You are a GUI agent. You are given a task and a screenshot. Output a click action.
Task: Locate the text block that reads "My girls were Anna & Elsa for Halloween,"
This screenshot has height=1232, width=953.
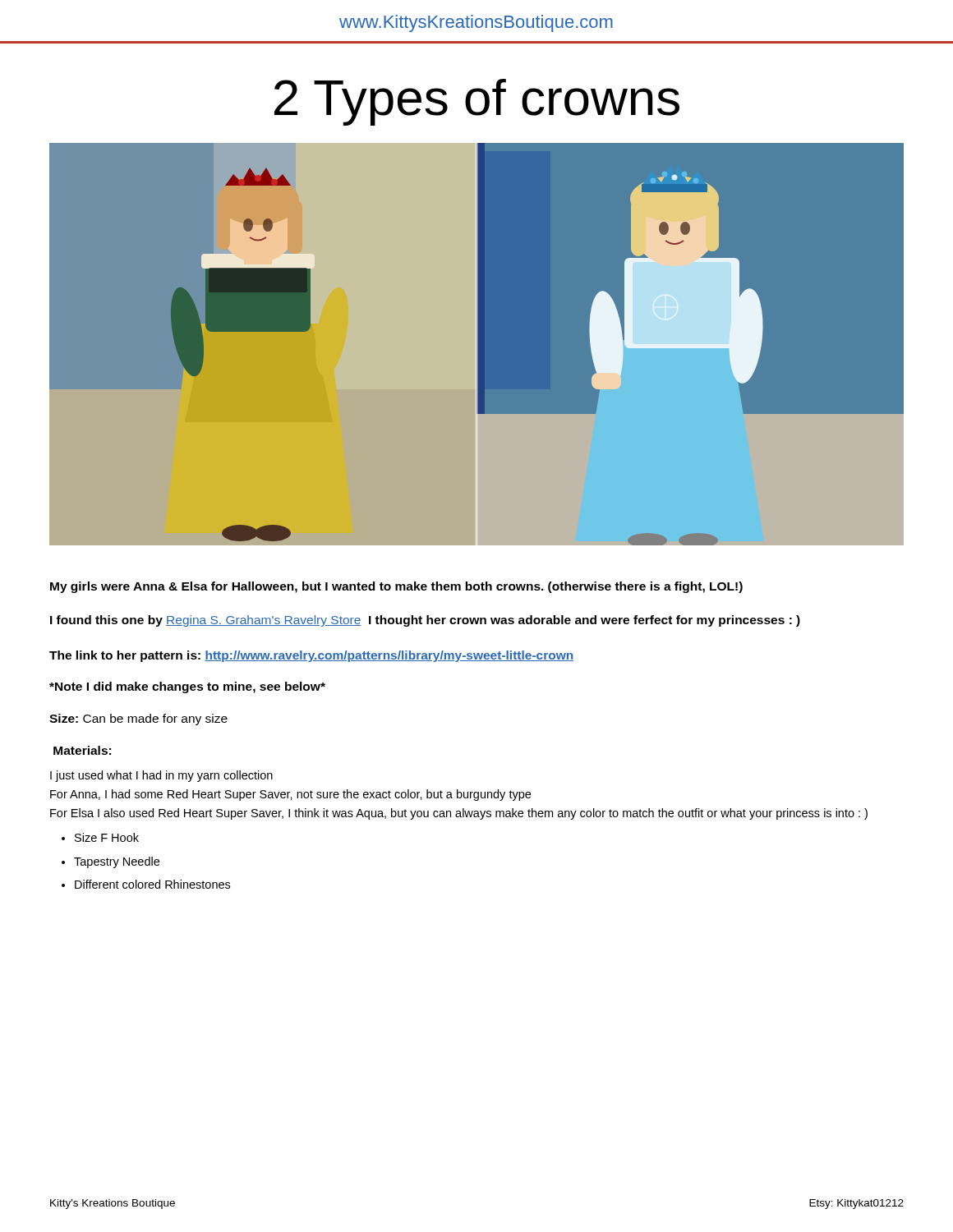tap(396, 586)
